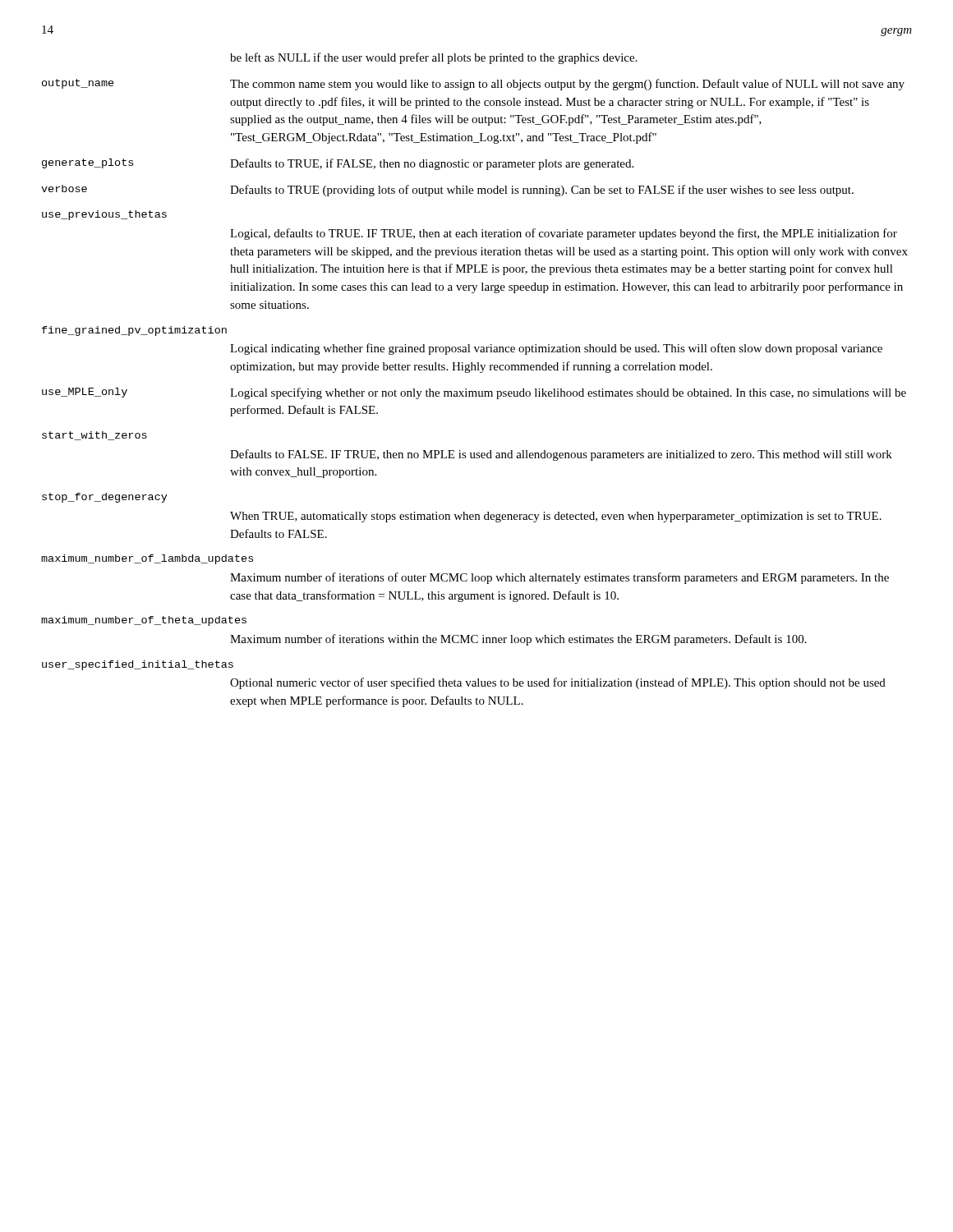Select the list item that reads "use_previous_thetas Logical, defaults to TRUE. IF"
The width and height of the screenshot is (953, 1232).
click(x=476, y=261)
